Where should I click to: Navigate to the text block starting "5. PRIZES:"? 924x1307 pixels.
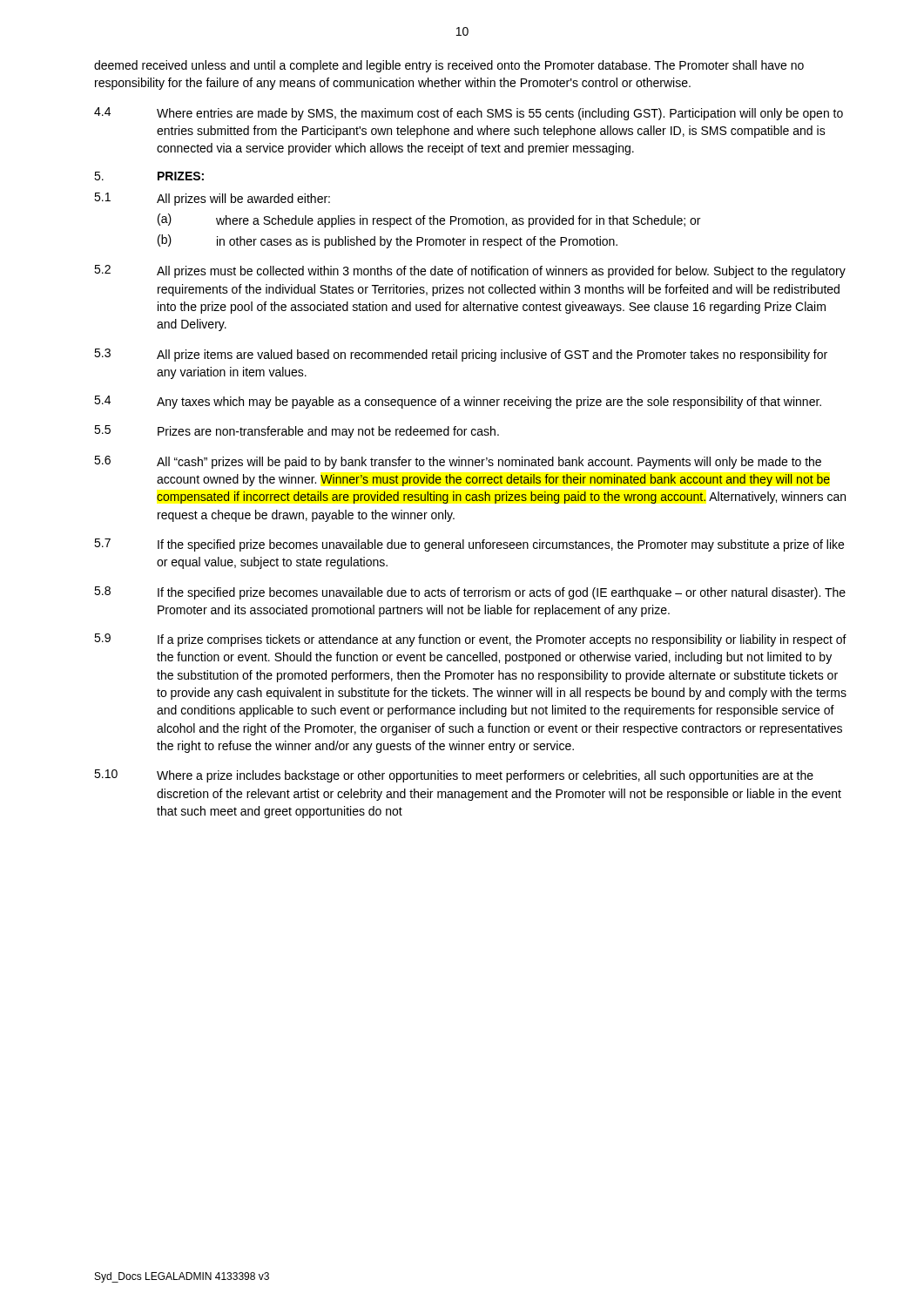click(x=97, y=176)
